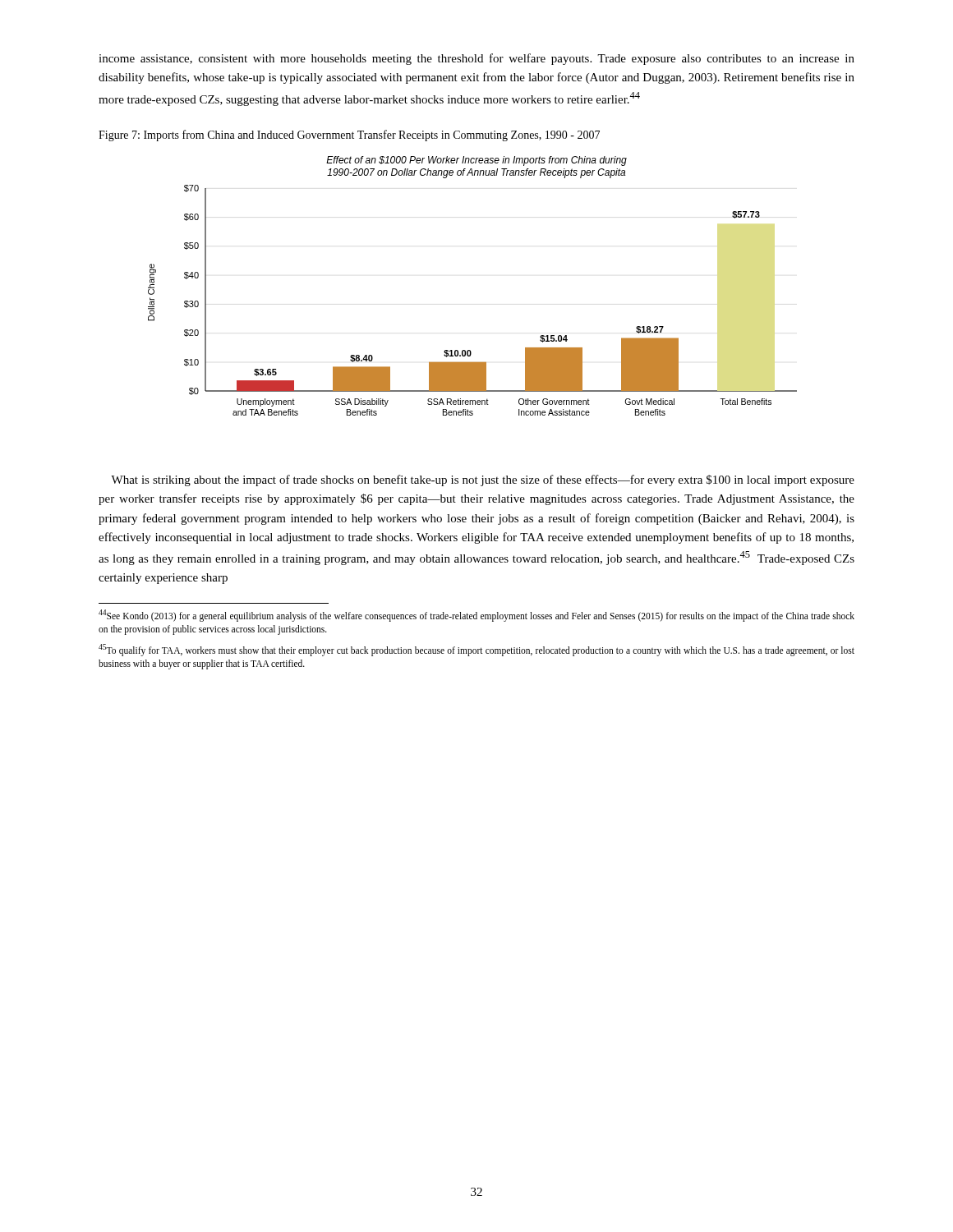Viewport: 953px width, 1232px height.
Task: Select the bar chart
Action: point(476,302)
